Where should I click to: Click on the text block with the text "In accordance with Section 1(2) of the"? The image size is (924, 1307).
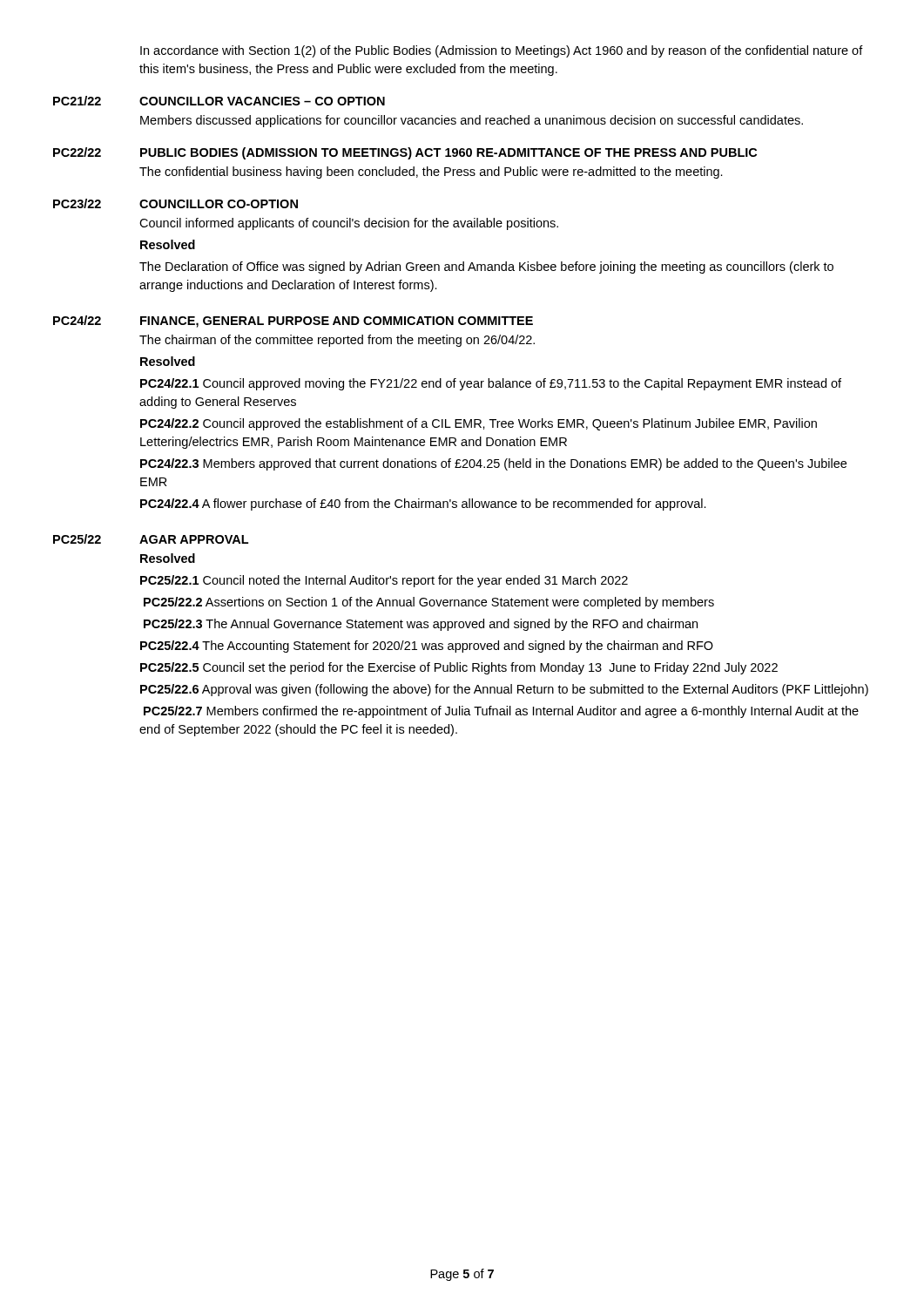tap(501, 60)
